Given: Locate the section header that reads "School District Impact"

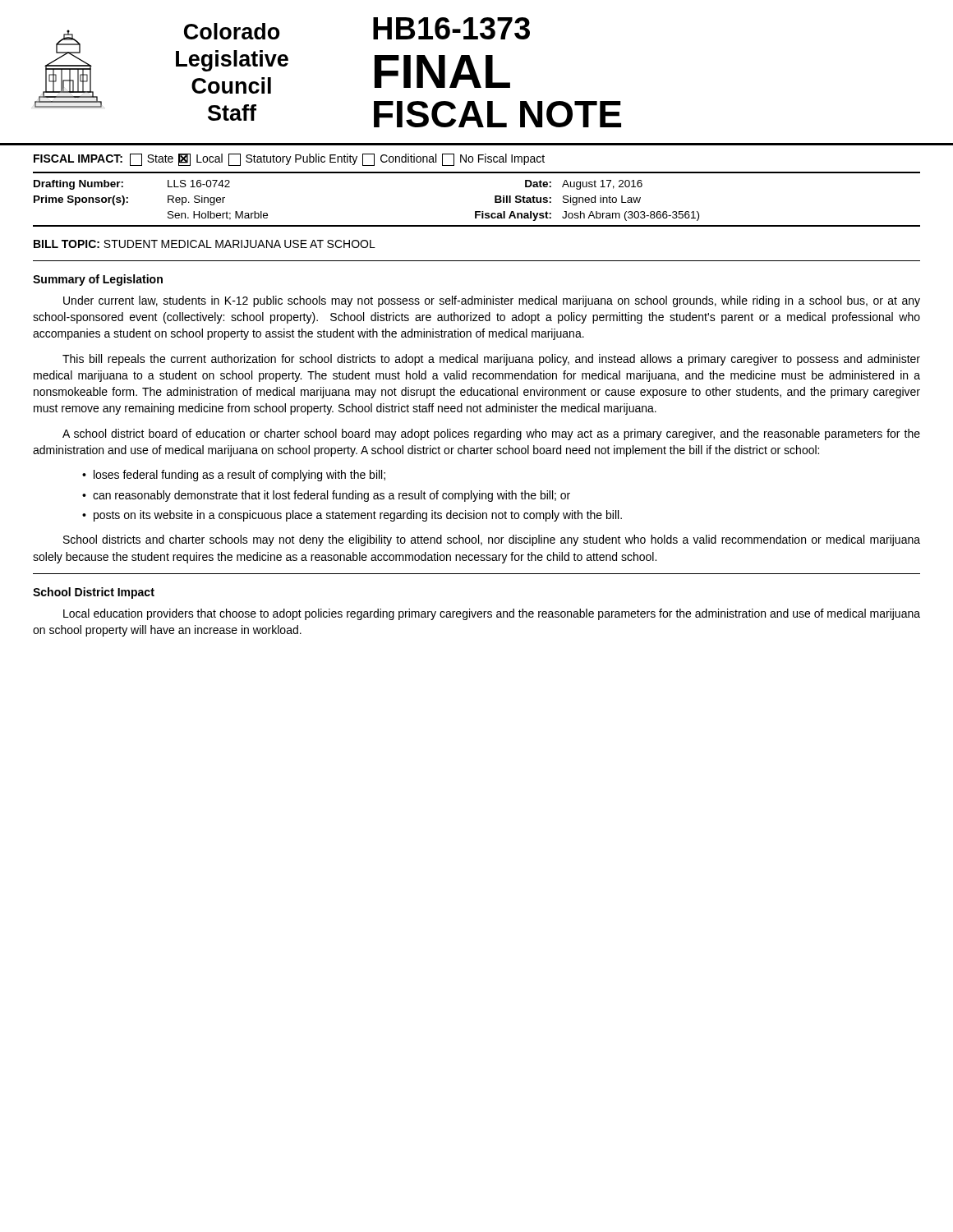Looking at the screenshot, I should tap(94, 592).
